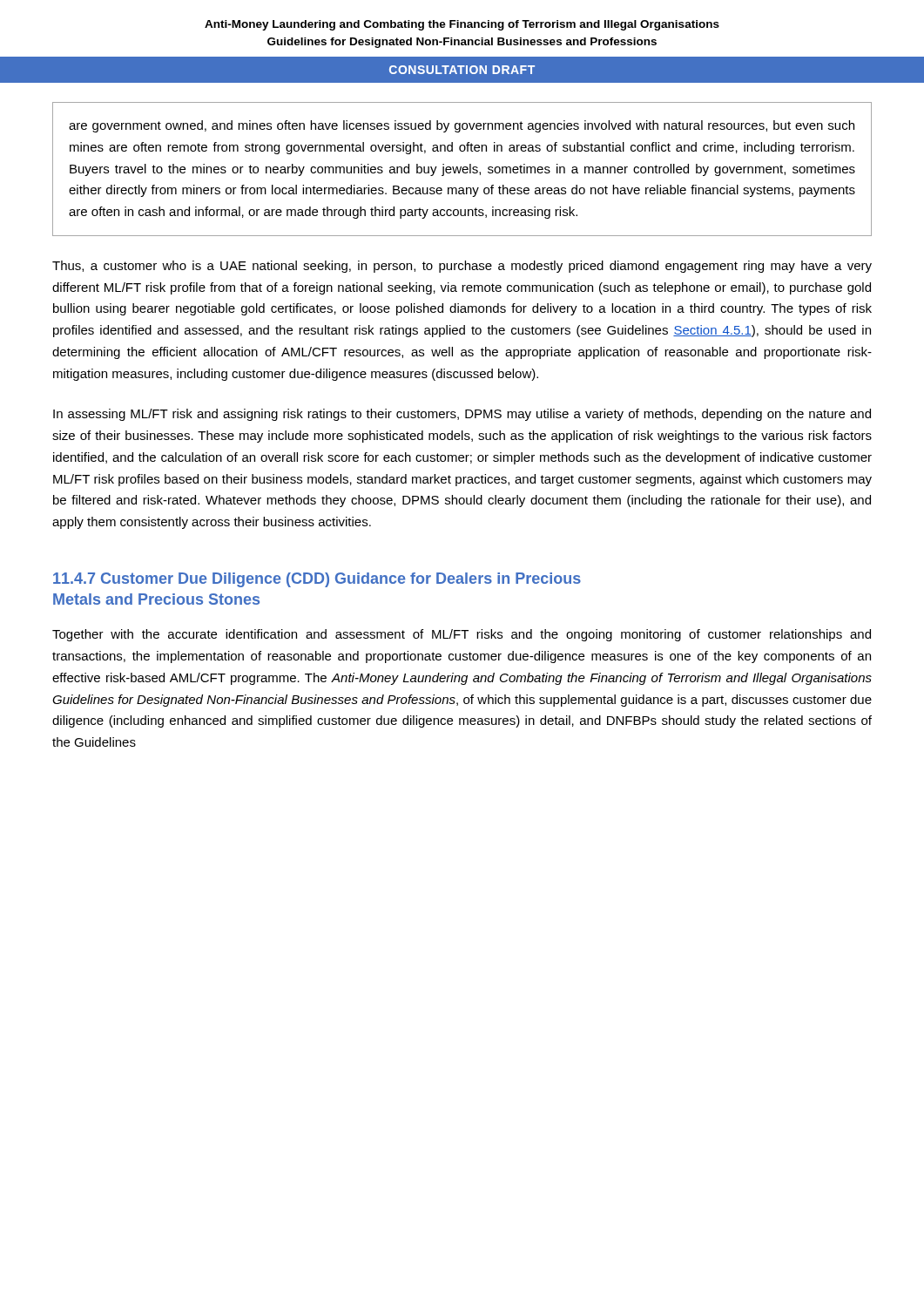
Task: Find the region starting "Together with the accurate identification and assessment"
Action: (462, 688)
